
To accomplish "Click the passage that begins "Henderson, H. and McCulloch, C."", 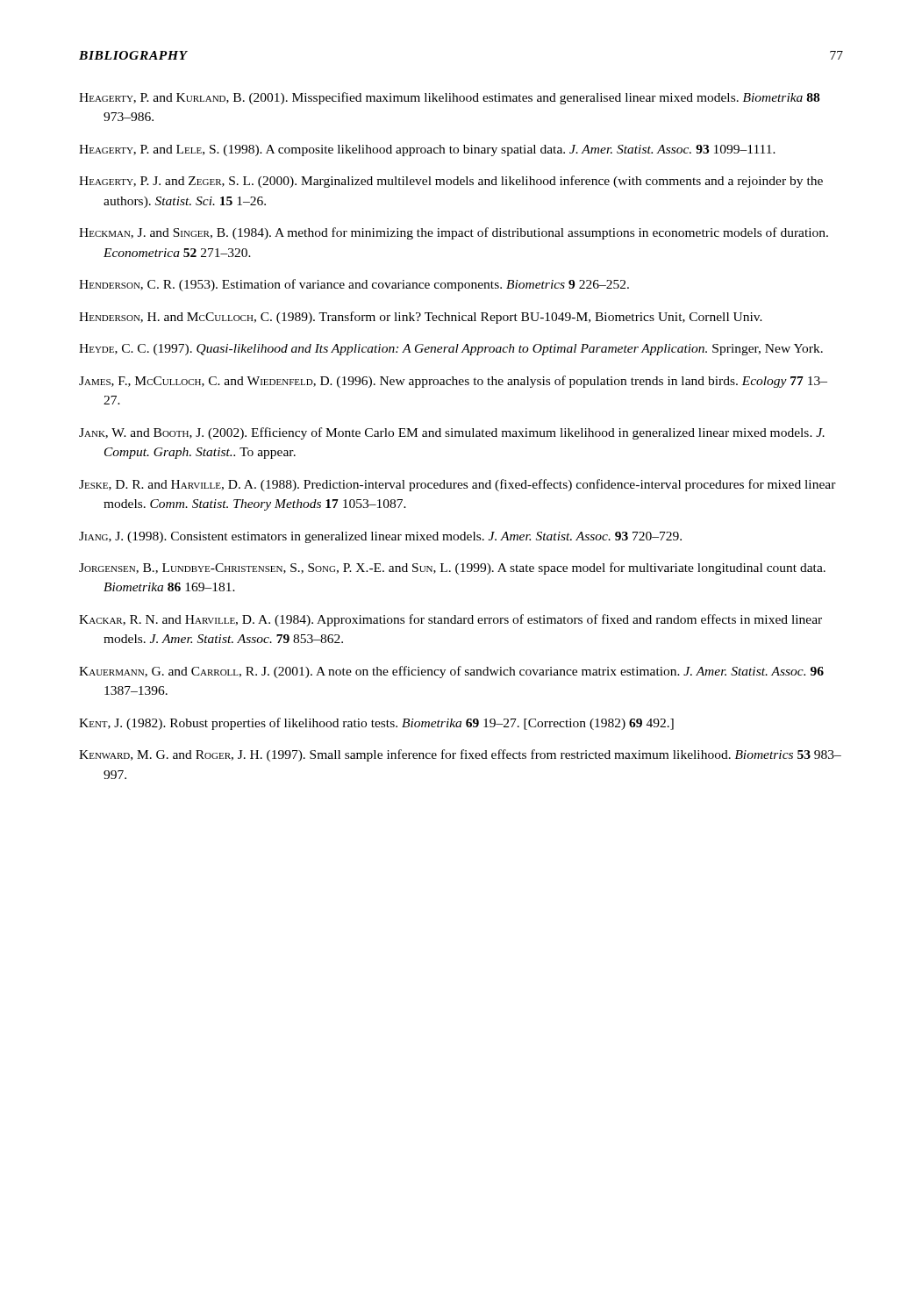I will point(421,316).
